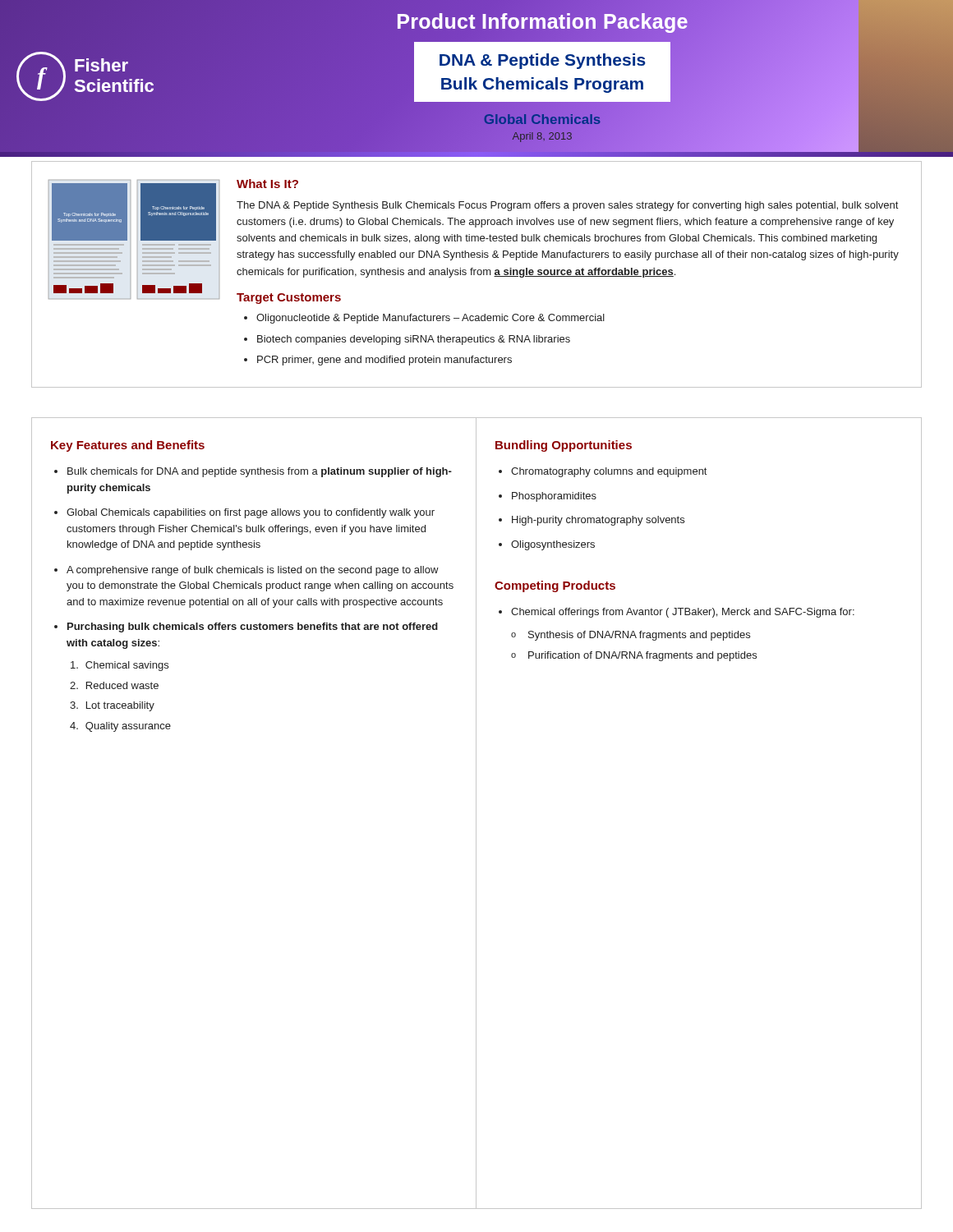Point to "Chromatography columns and equipment"

(609, 471)
